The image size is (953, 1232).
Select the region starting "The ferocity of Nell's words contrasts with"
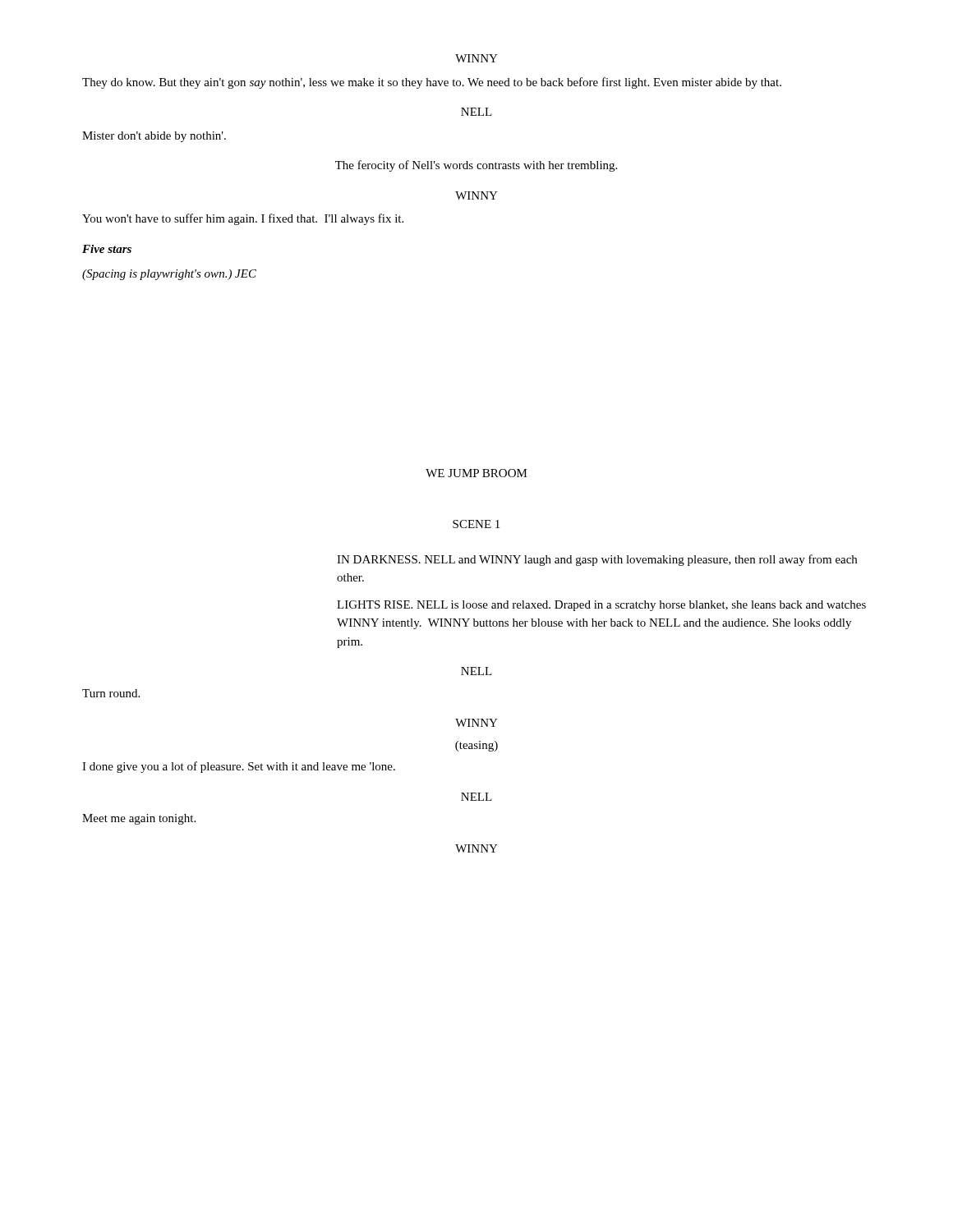pos(476,165)
